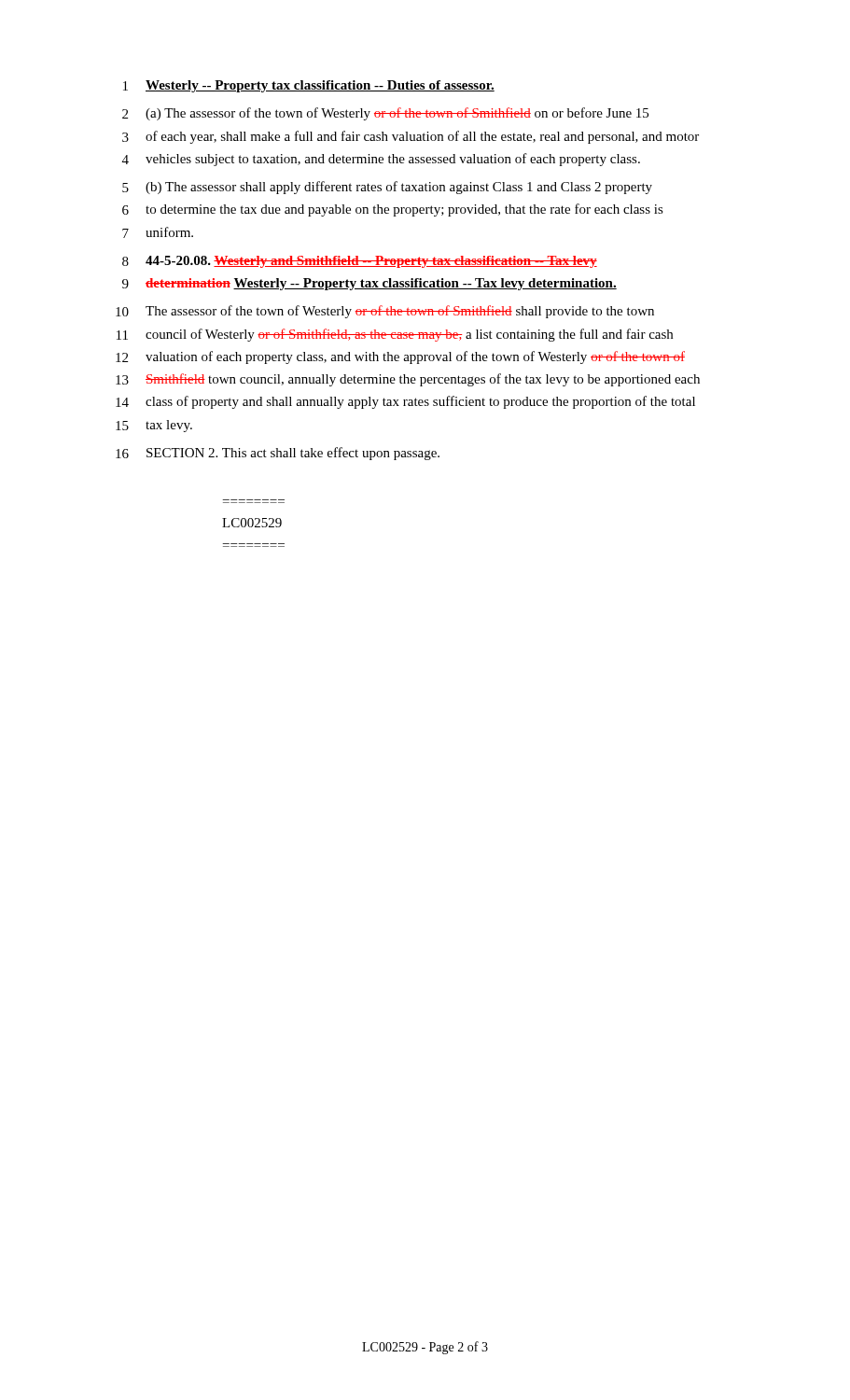The width and height of the screenshot is (850, 1400).
Task: Select the element starting "15 tax levy."
Action: [x=154, y=426]
